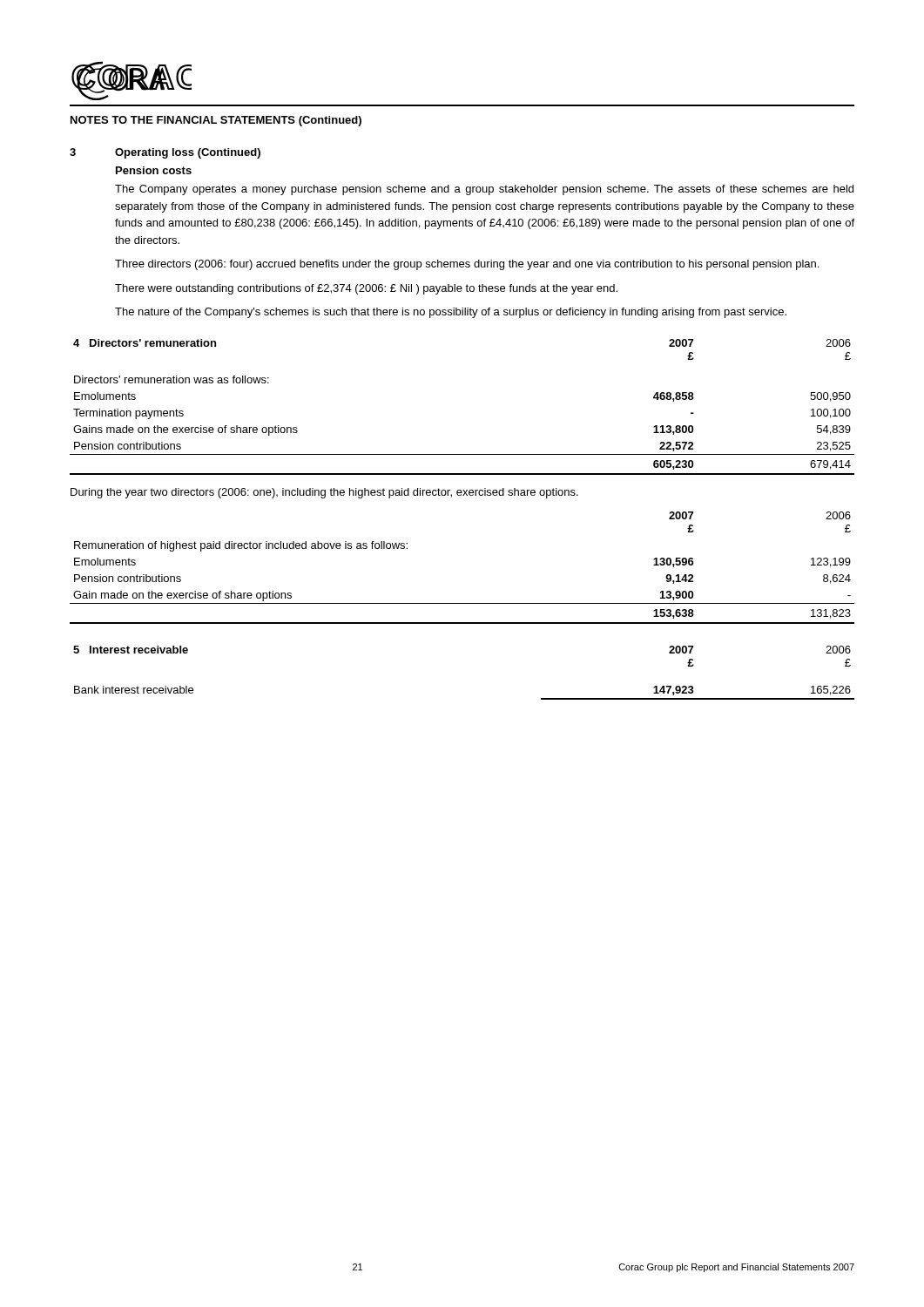924x1307 pixels.
Task: Locate the block of text that opens with "The nature of the Company's"
Action: 451,311
